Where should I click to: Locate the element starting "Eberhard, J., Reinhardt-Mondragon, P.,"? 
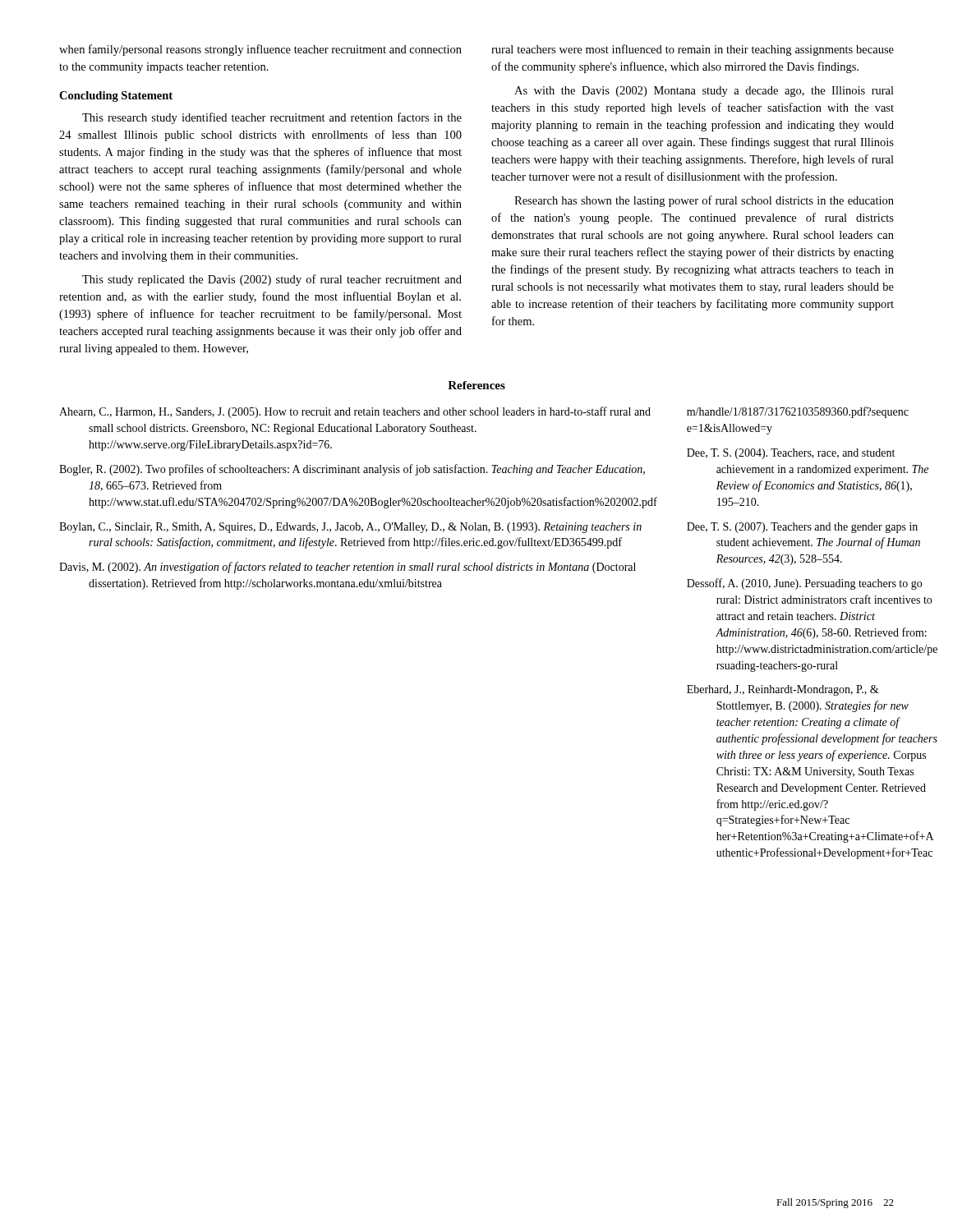[812, 771]
